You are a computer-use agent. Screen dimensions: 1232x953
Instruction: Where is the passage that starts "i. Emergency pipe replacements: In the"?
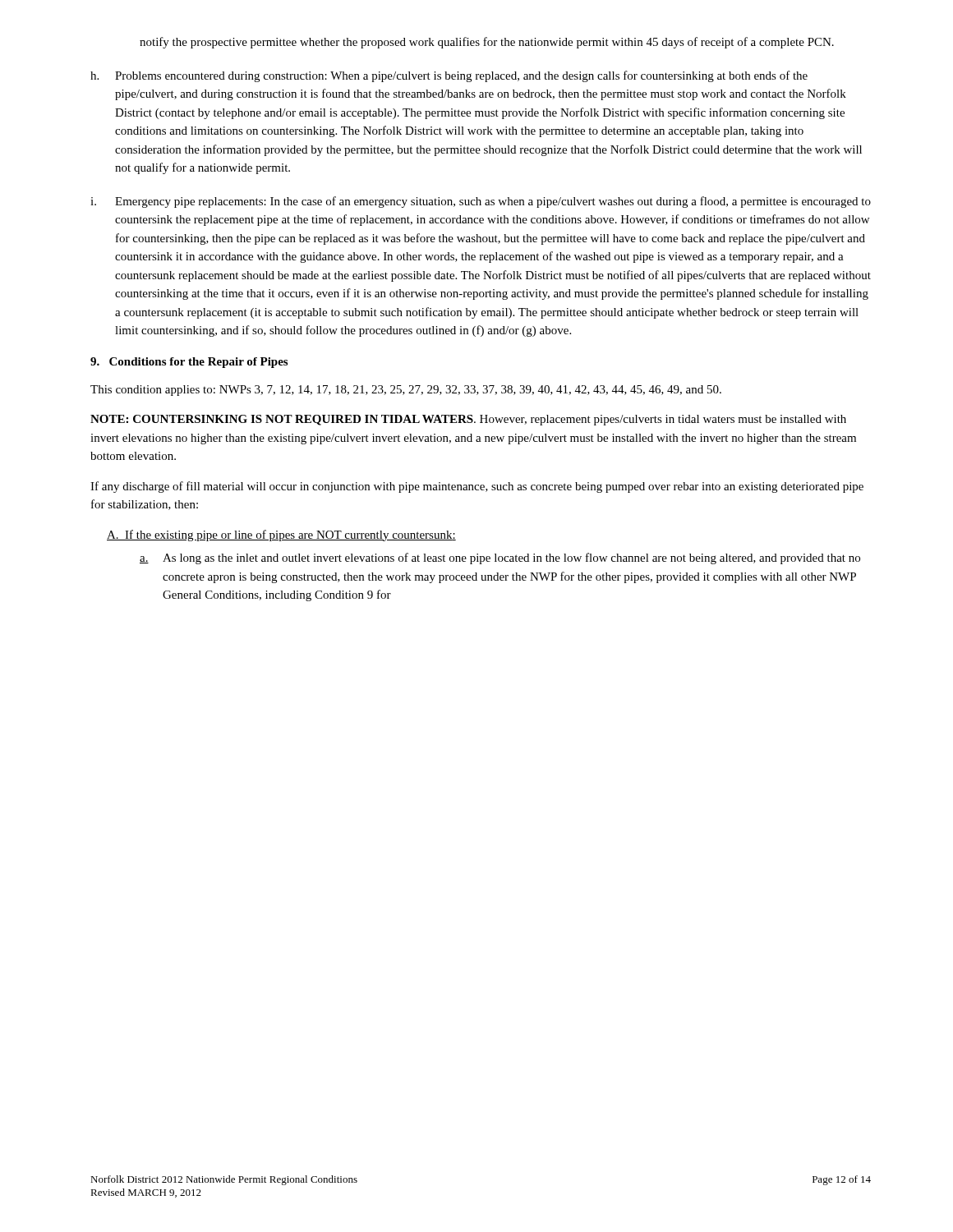coord(481,266)
